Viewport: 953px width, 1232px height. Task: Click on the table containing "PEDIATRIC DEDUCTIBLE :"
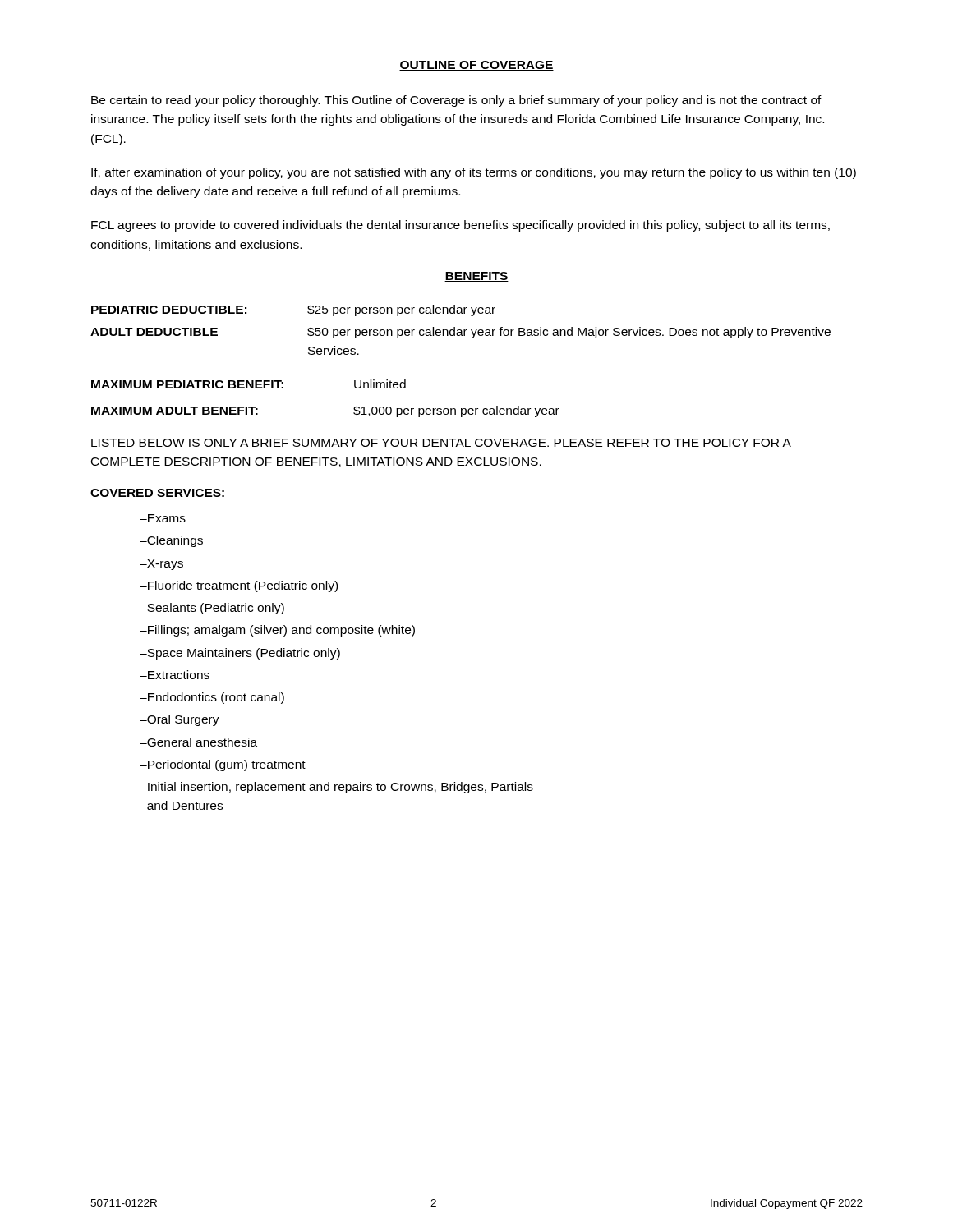coord(476,330)
